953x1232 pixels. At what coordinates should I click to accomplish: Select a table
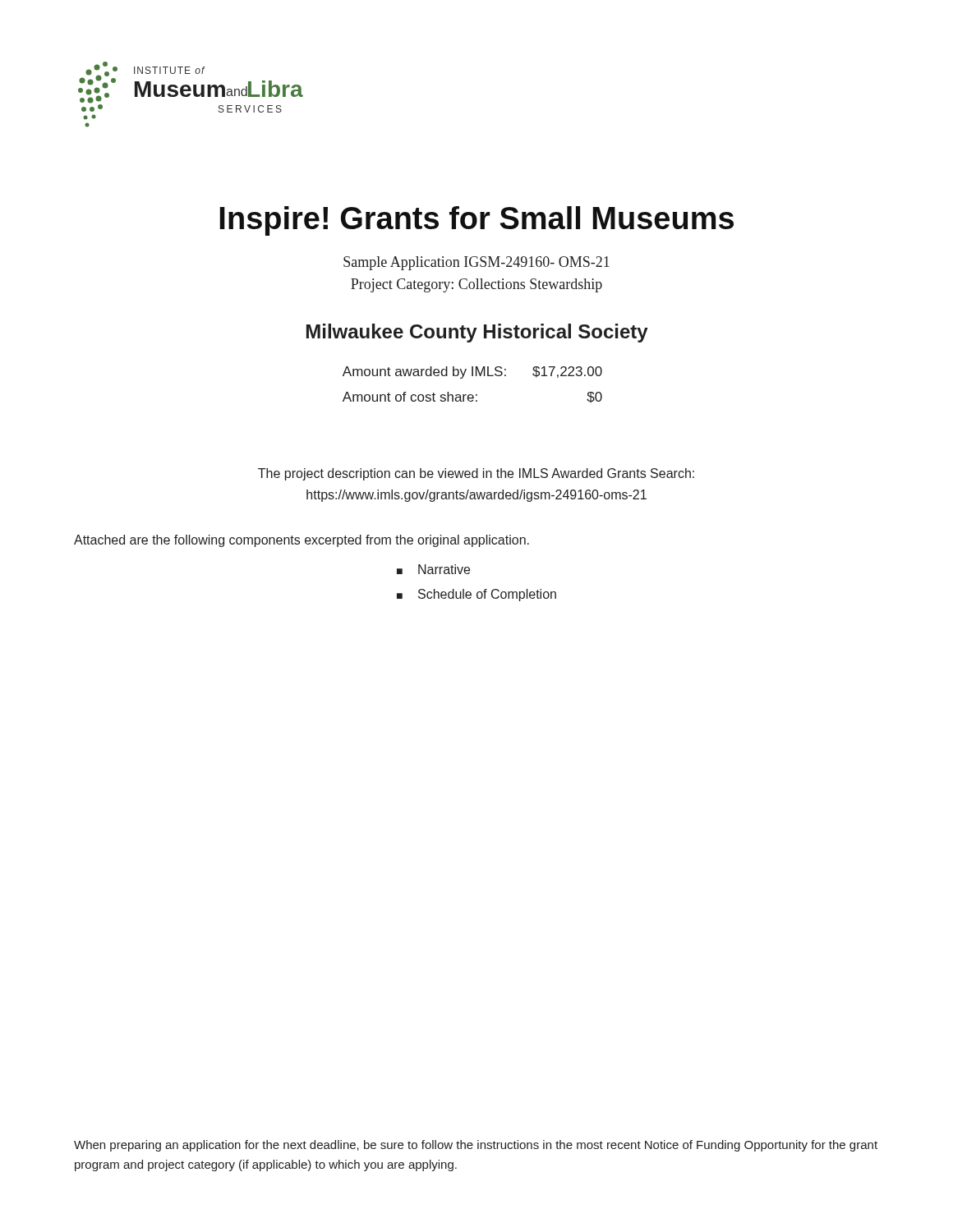[x=476, y=397]
